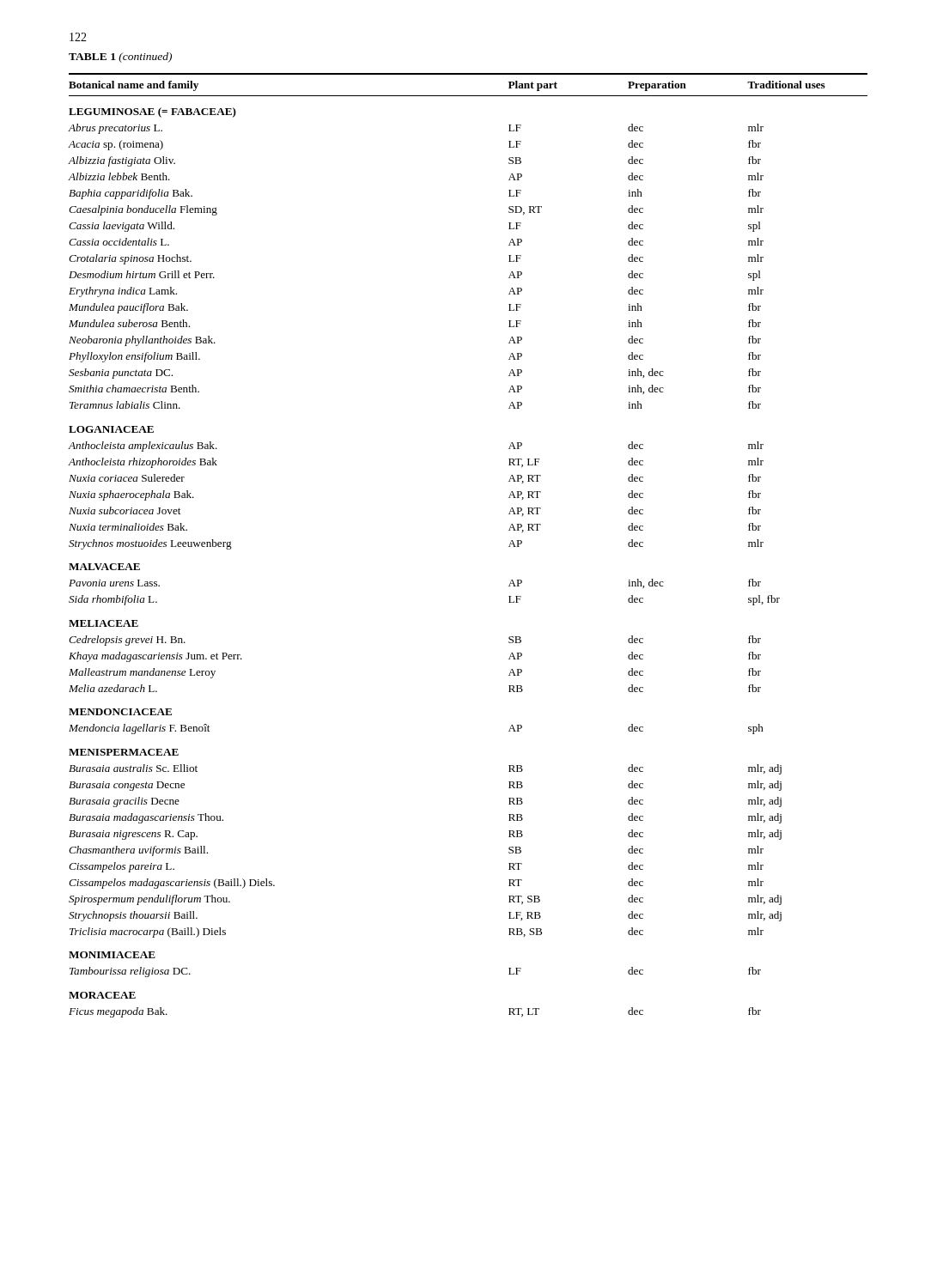
Task: Locate the table with the text "Pavonia urens Lass."
Action: [468, 546]
